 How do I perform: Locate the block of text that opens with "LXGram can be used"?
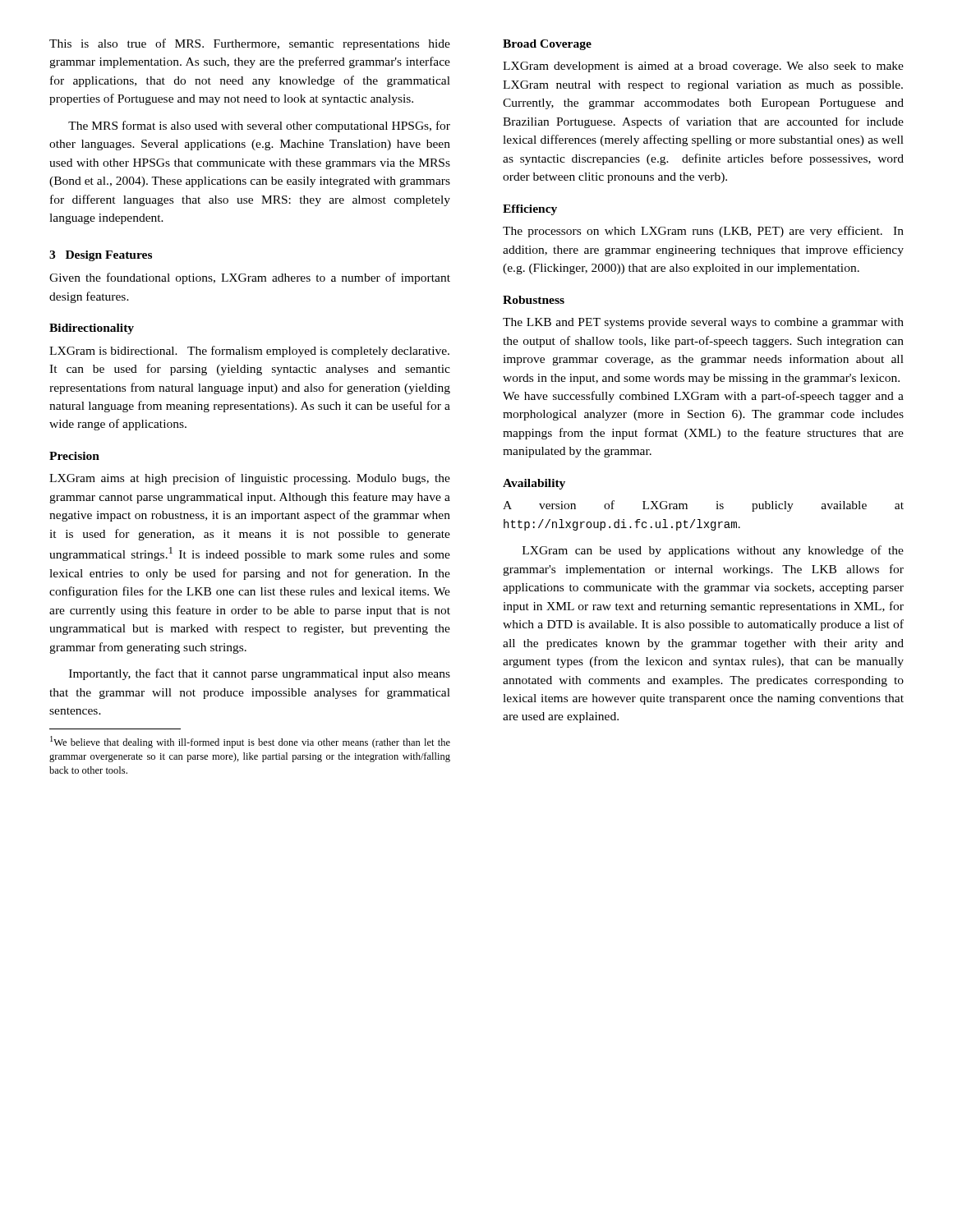point(703,634)
